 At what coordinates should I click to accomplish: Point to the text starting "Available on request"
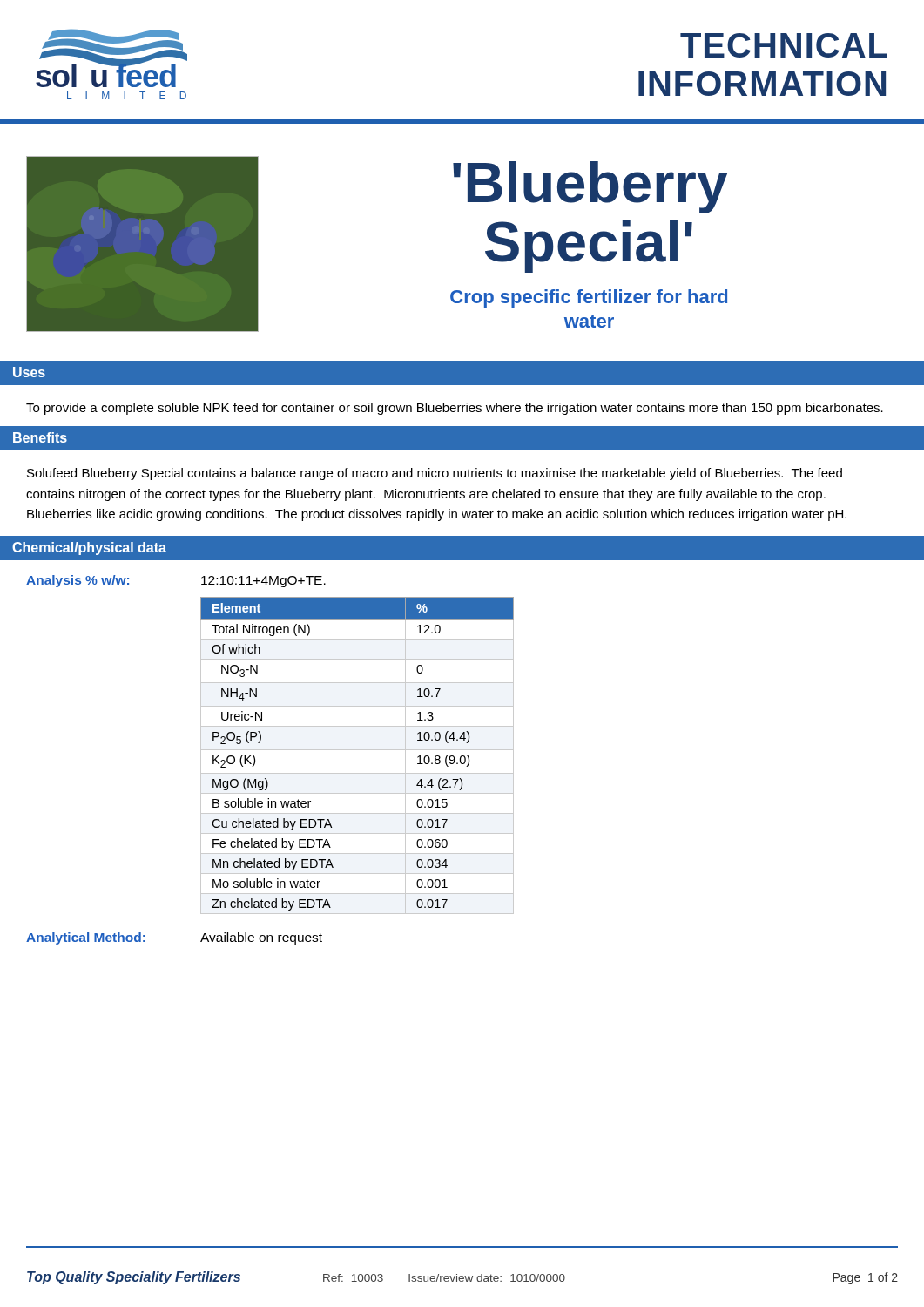(x=261, y=937)
